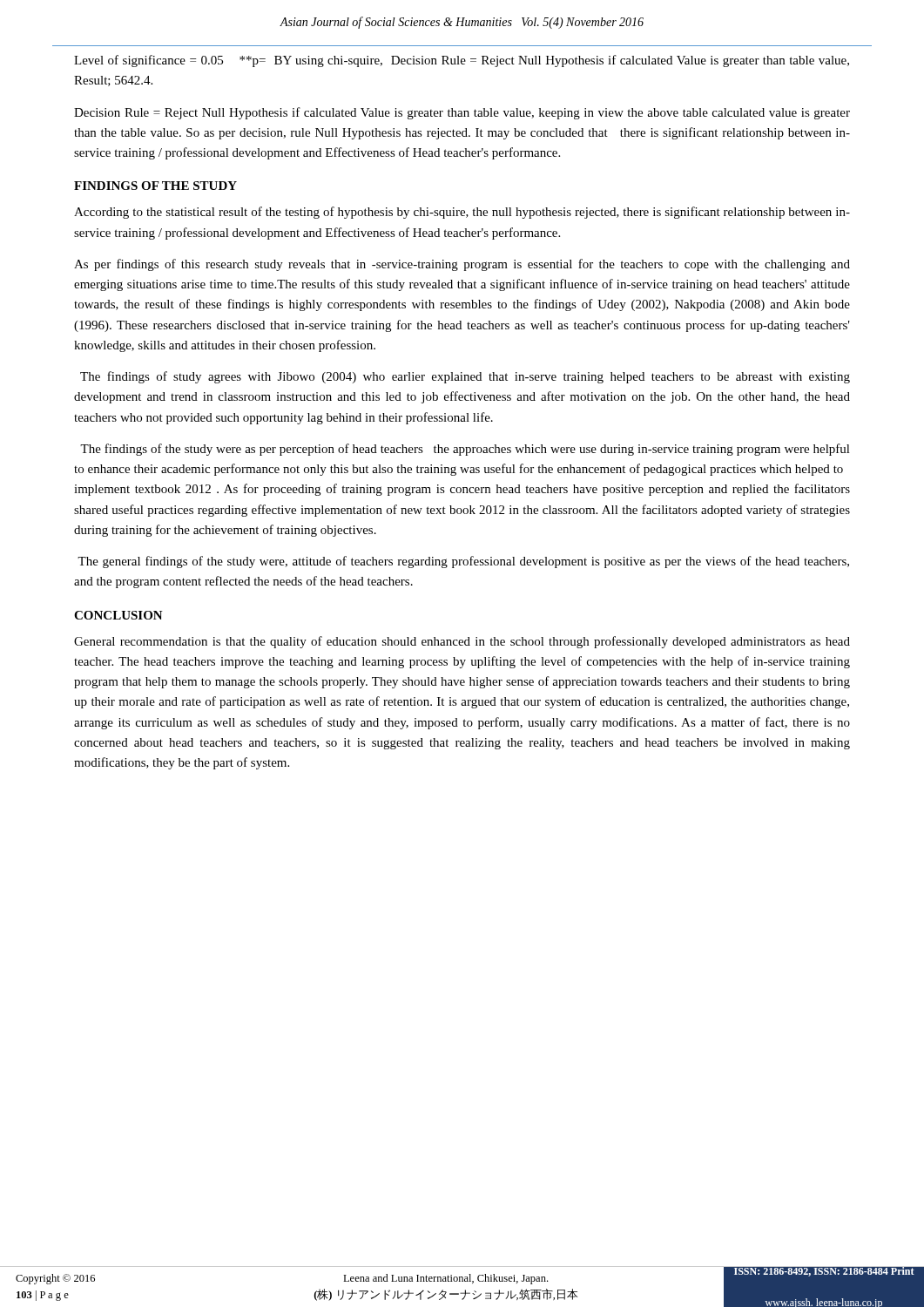The width and height of the screenshot is (924, 1307).
Task: Find the text block with the text "The findings of the study were as"
Action: 462,489
